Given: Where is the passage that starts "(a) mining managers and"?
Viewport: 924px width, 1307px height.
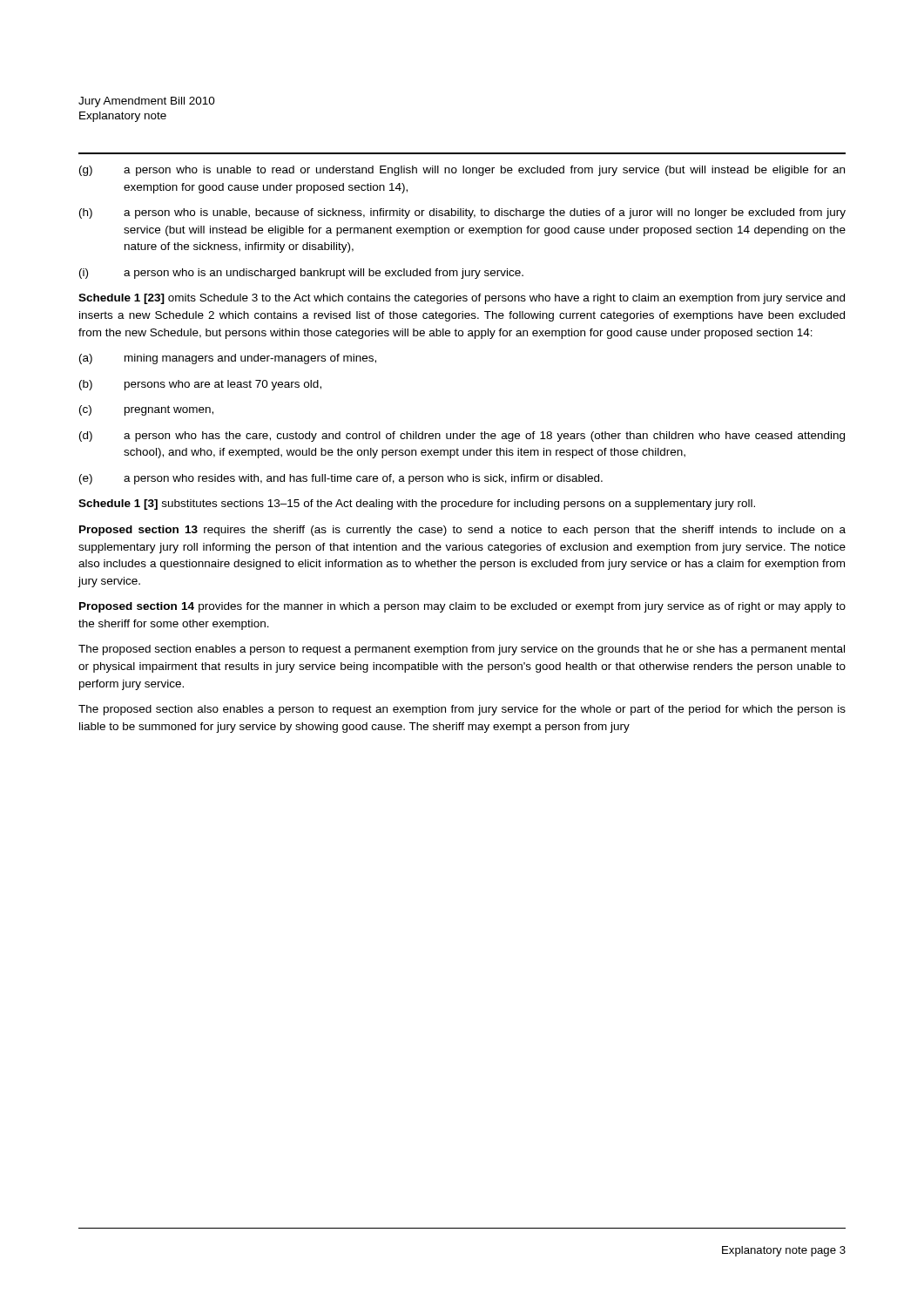Looking at the screenshot, I should pos(228,359).
